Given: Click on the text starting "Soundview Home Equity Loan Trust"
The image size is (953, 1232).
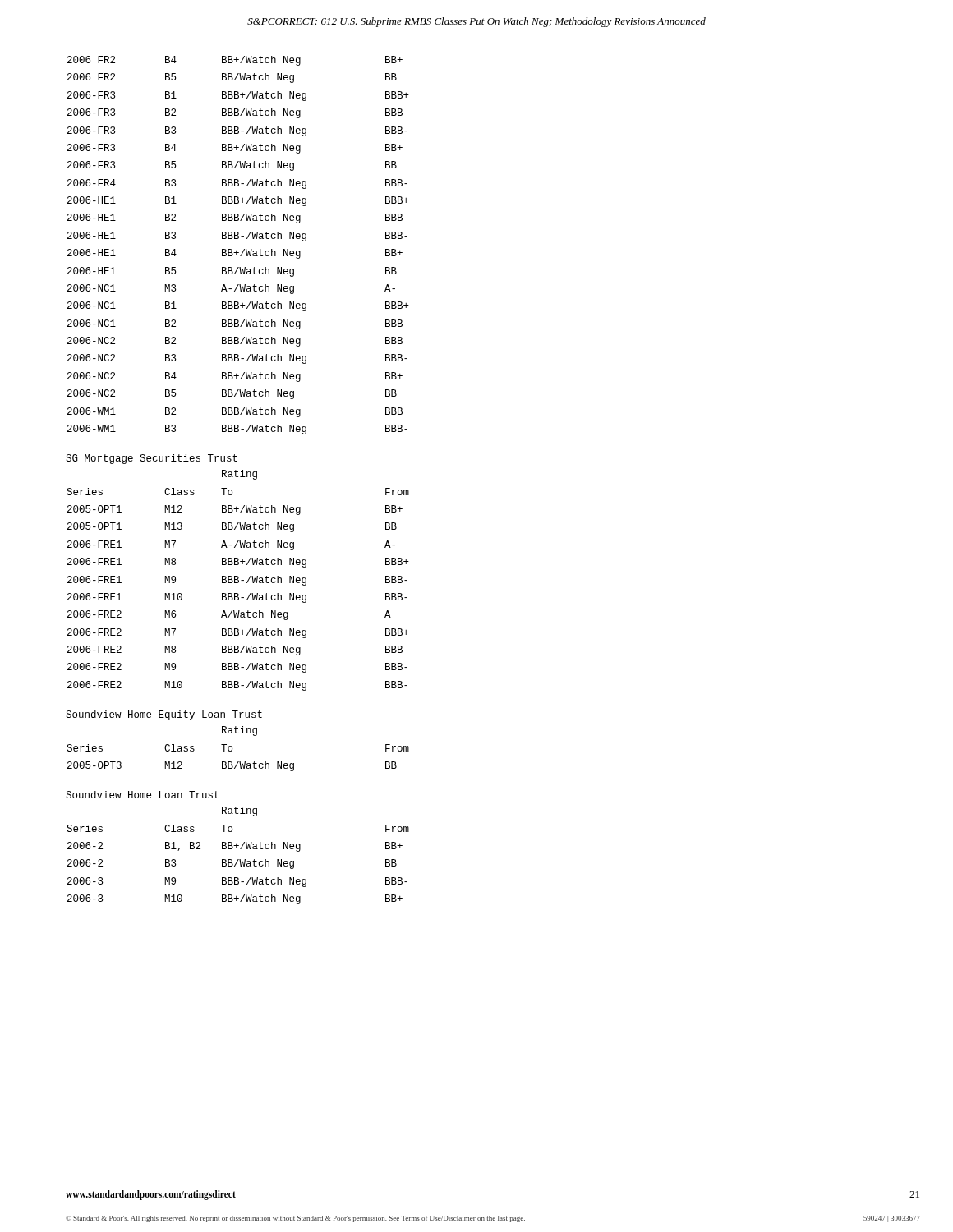Looking at the screenshot, I should tap(164, 715).
